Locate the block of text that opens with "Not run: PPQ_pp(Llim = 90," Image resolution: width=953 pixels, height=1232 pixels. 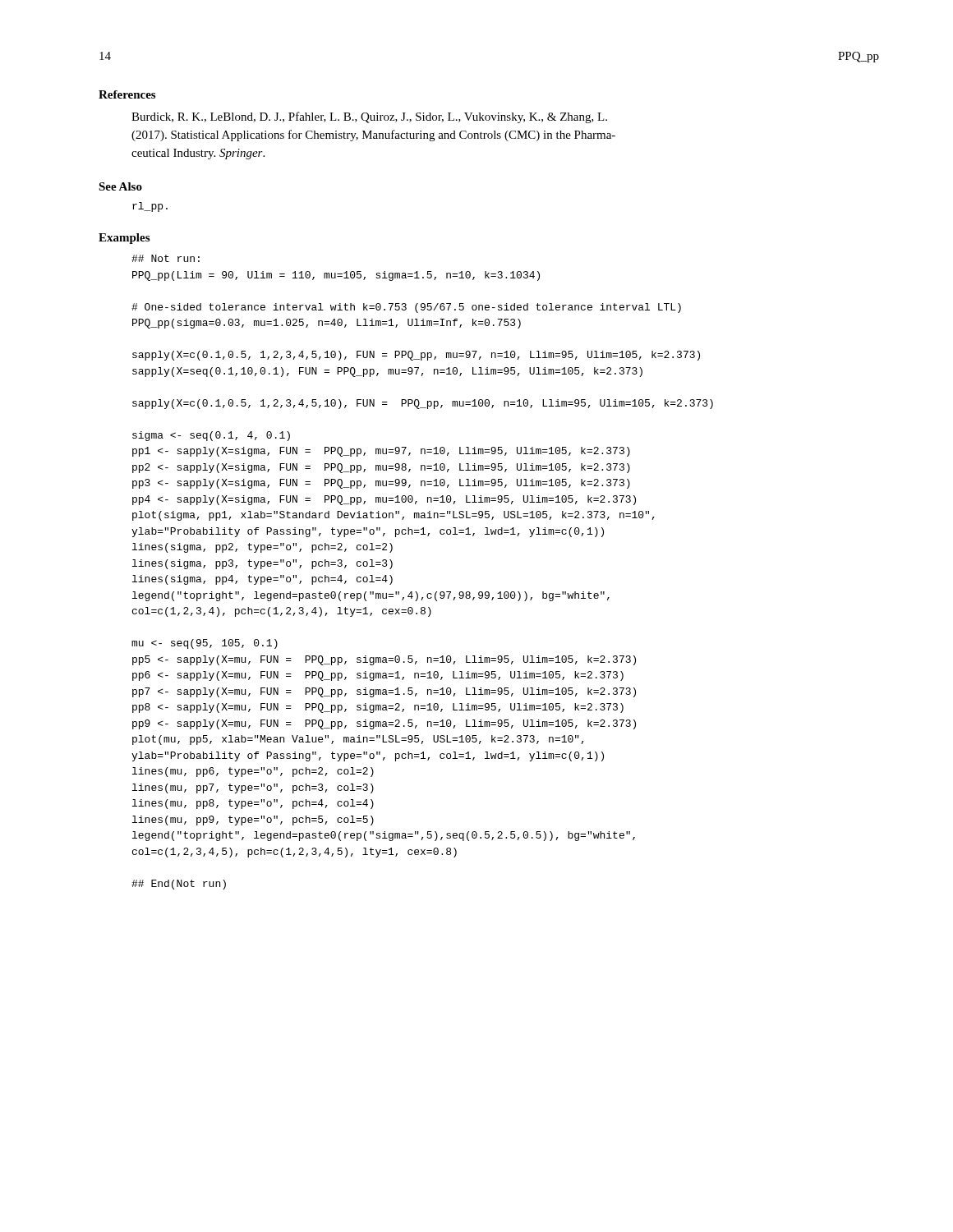coord(166,258)
